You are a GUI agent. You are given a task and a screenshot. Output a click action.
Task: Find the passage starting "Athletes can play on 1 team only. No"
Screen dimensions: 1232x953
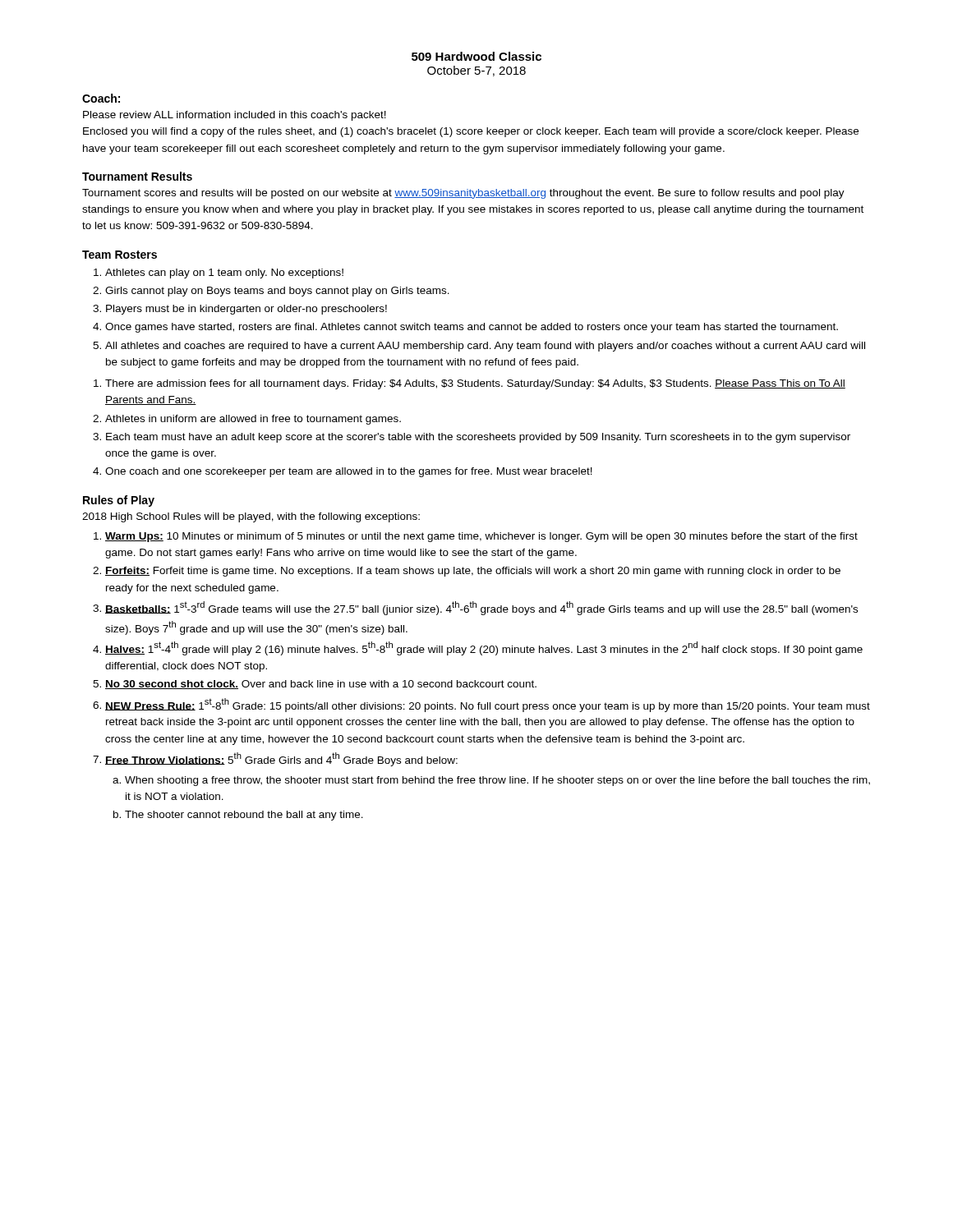click(225, 272)
